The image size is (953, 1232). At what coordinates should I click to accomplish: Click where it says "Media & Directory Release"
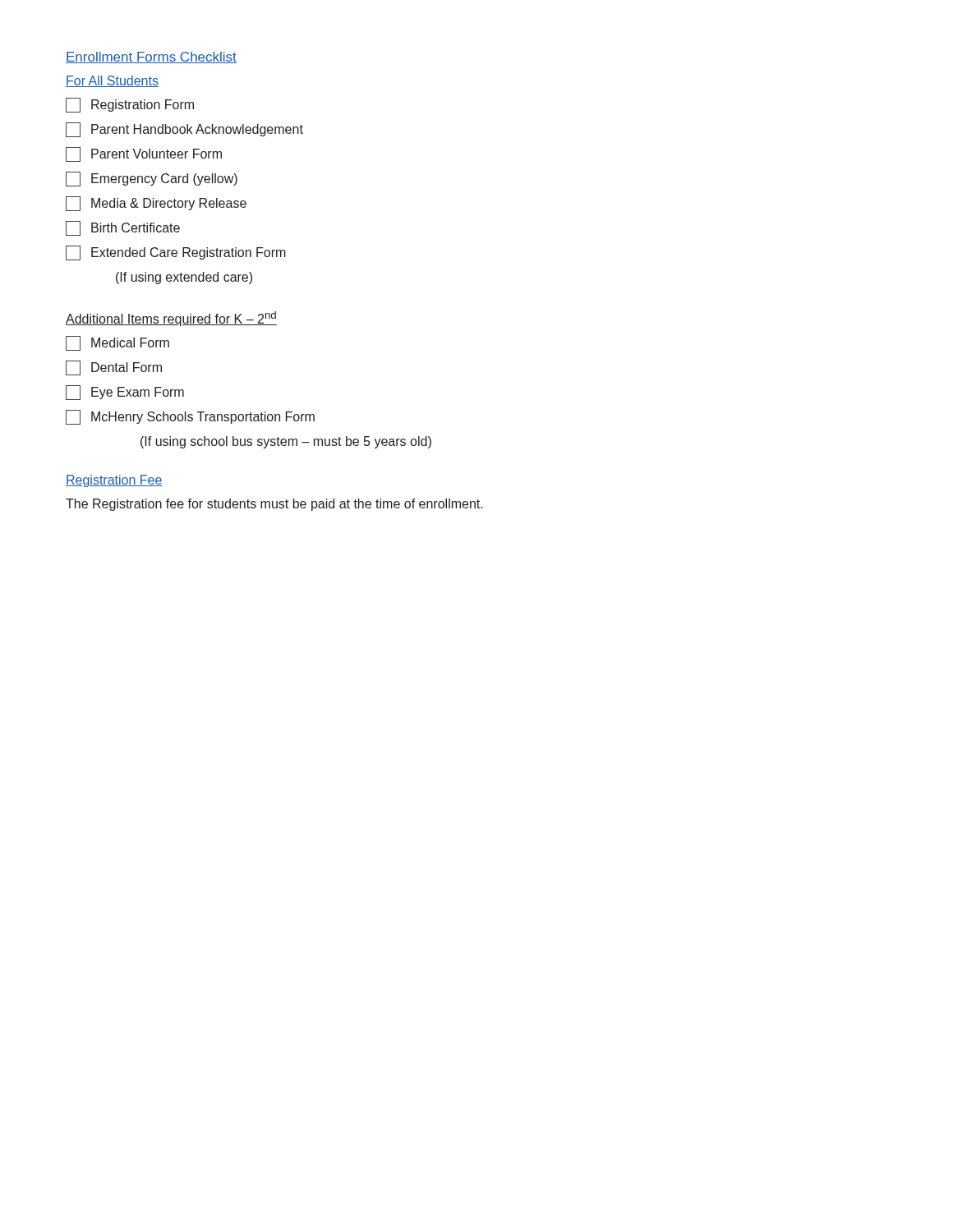click(156, 204)
